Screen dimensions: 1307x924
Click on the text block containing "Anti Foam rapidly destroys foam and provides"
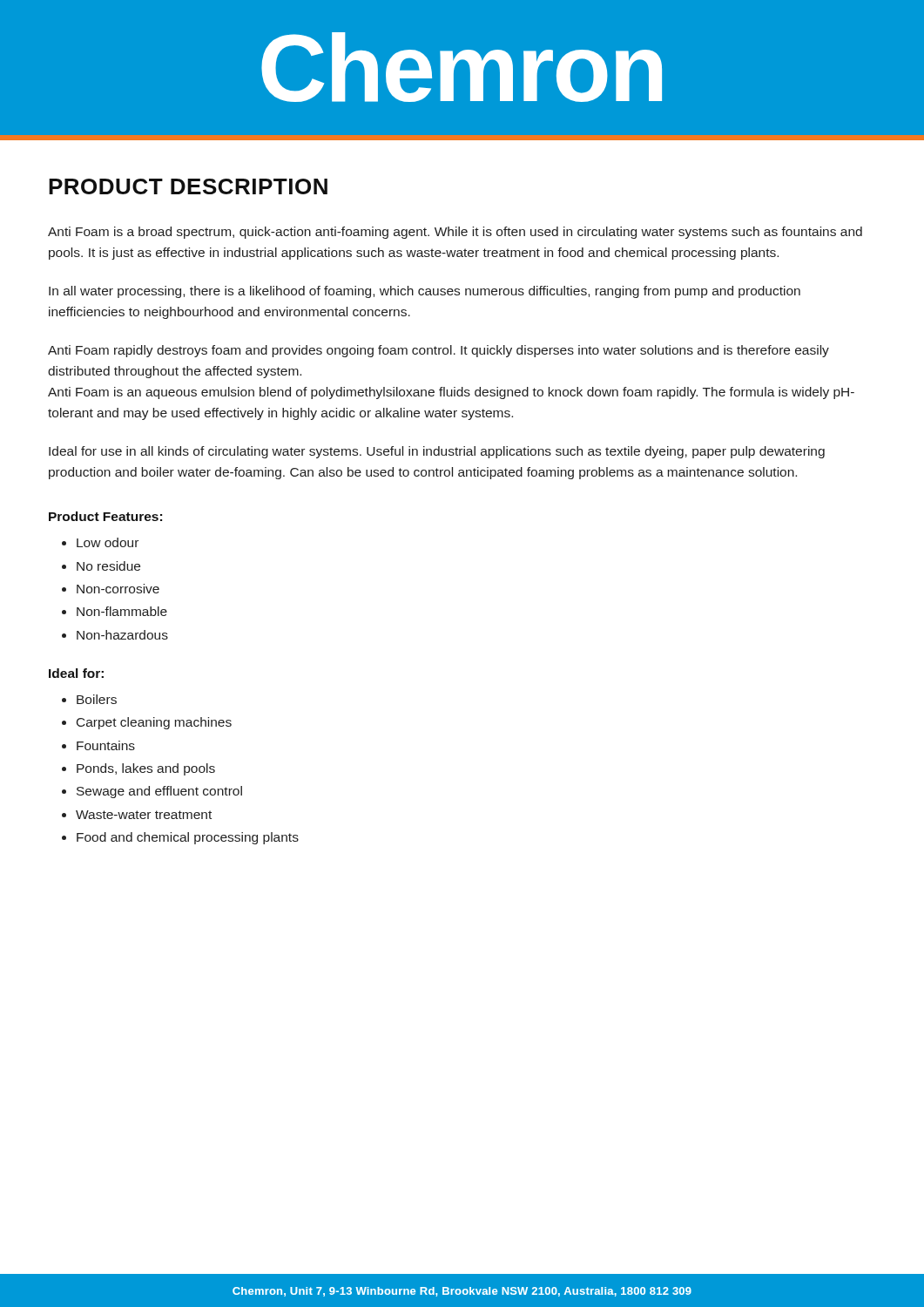click(451, 381)
